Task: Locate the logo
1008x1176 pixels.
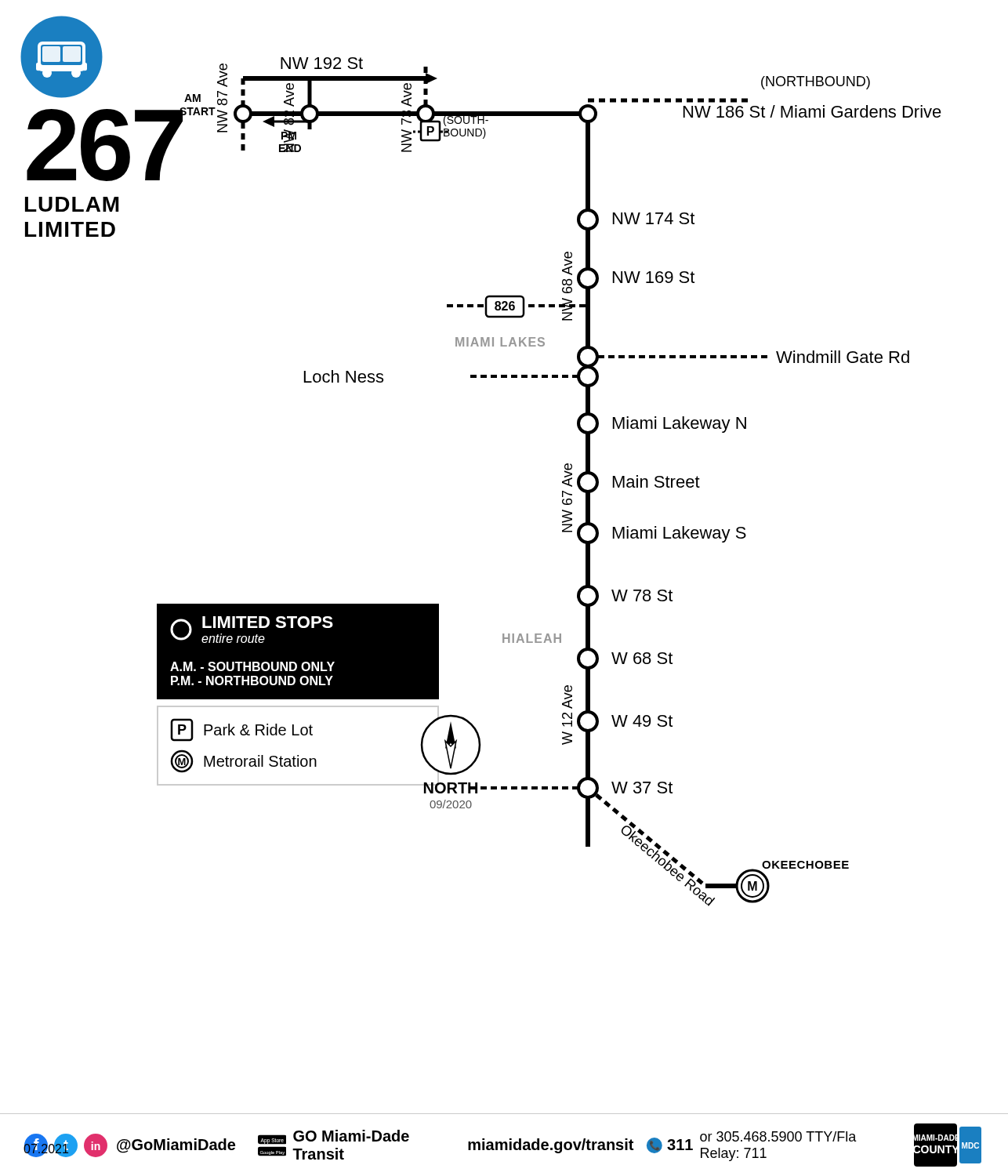Action: (x=62, y=57)
